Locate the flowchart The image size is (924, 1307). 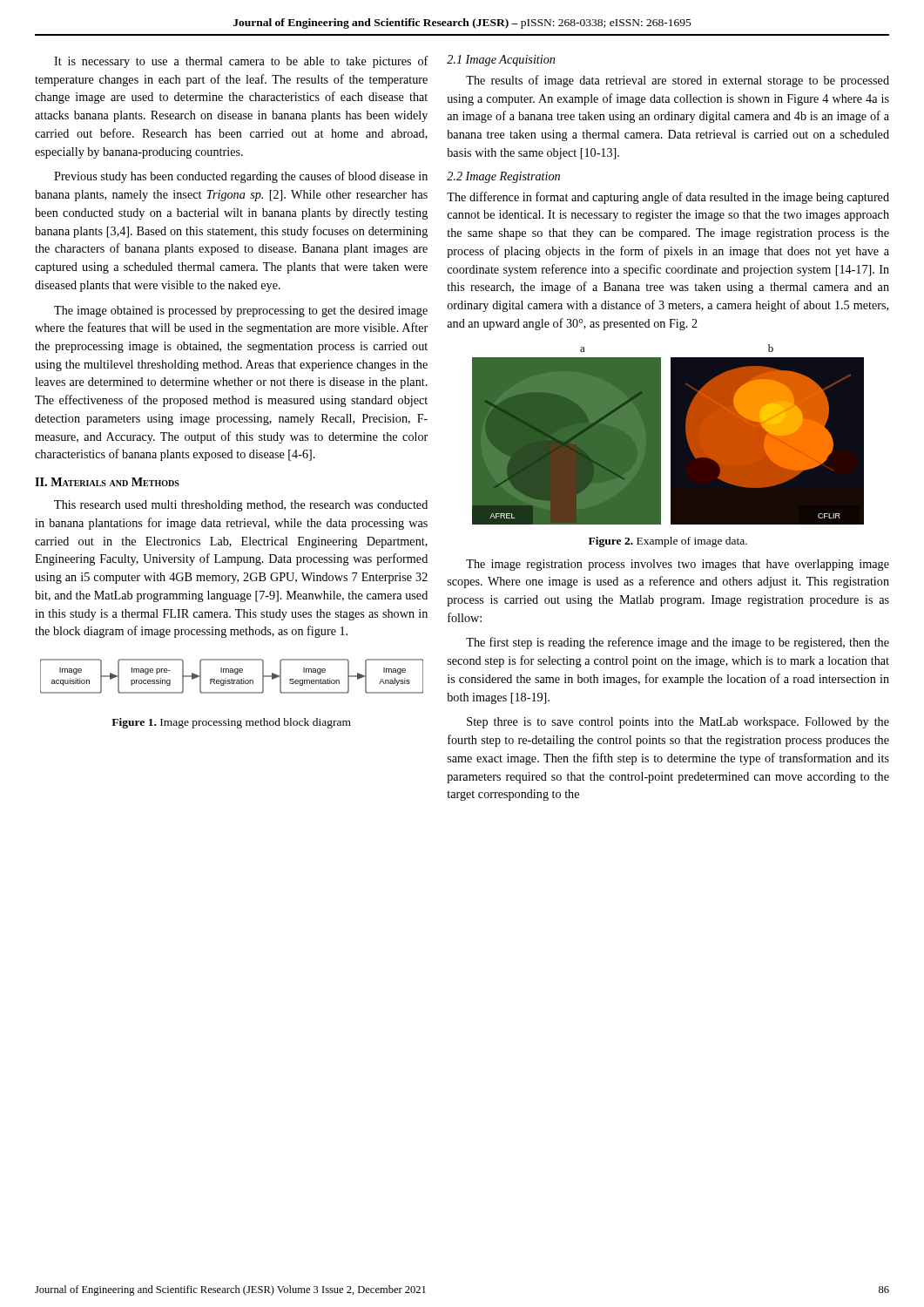(x=231, y=681)
